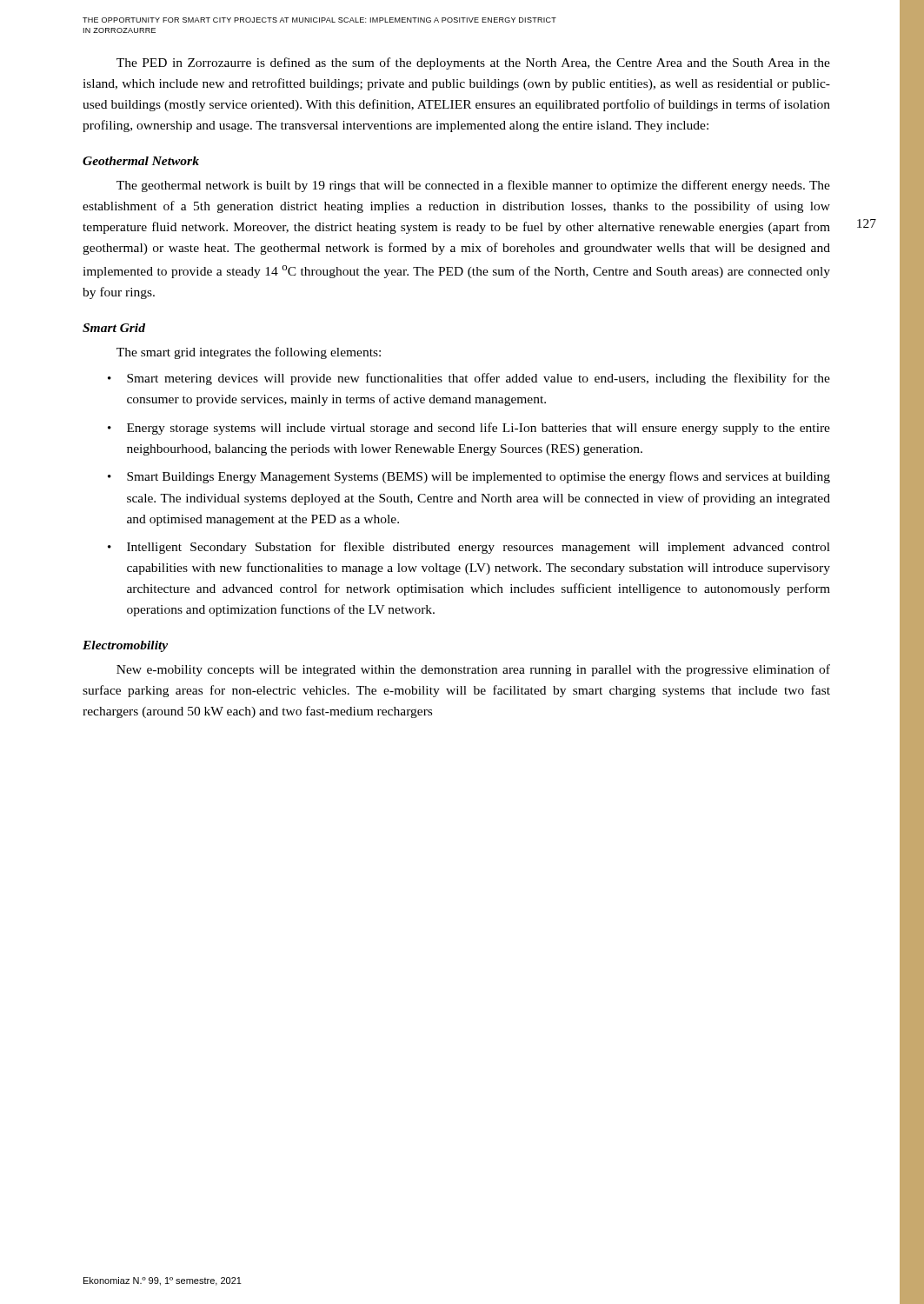This screenshot has height=1304, width=924.
Task: Where is the passage that starts "The smart grid"?
Action: click(x=249, y=352)
